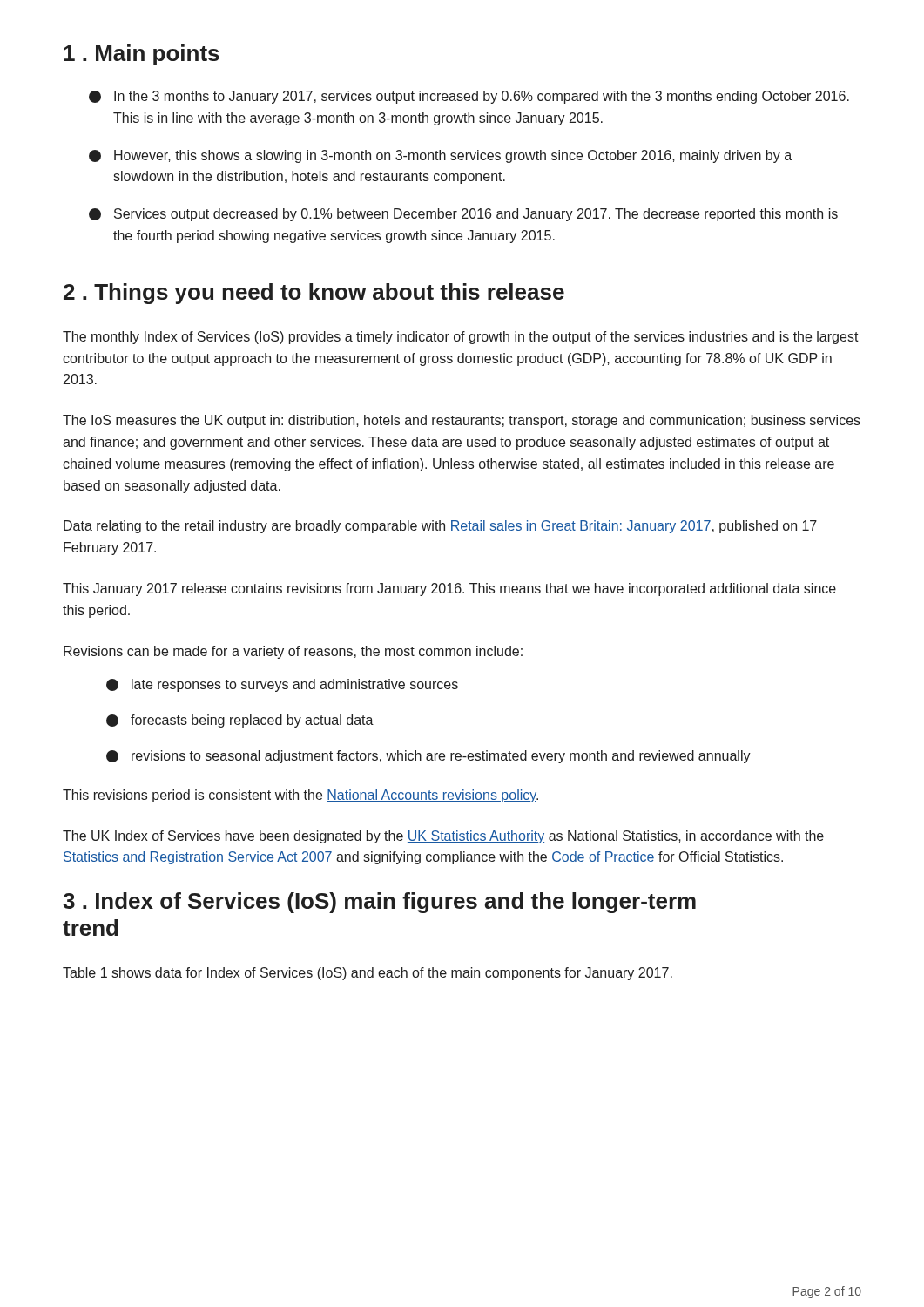This screenshot has height=1307, width=924.
Task: Click the passage that begins "Revisions can be made"
Action: [x=293, y=651]
